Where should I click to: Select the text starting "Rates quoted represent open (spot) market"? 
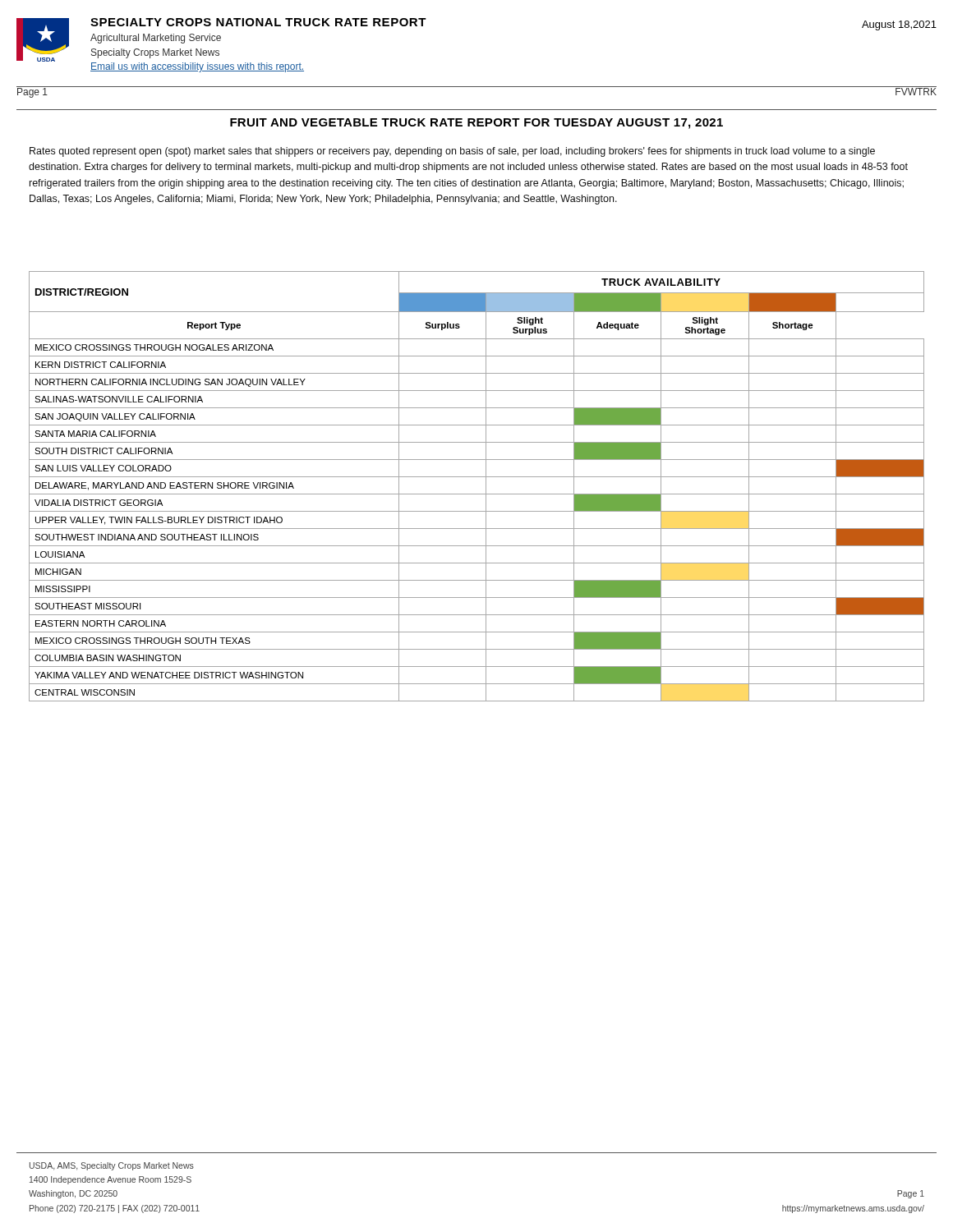(468, 175)
